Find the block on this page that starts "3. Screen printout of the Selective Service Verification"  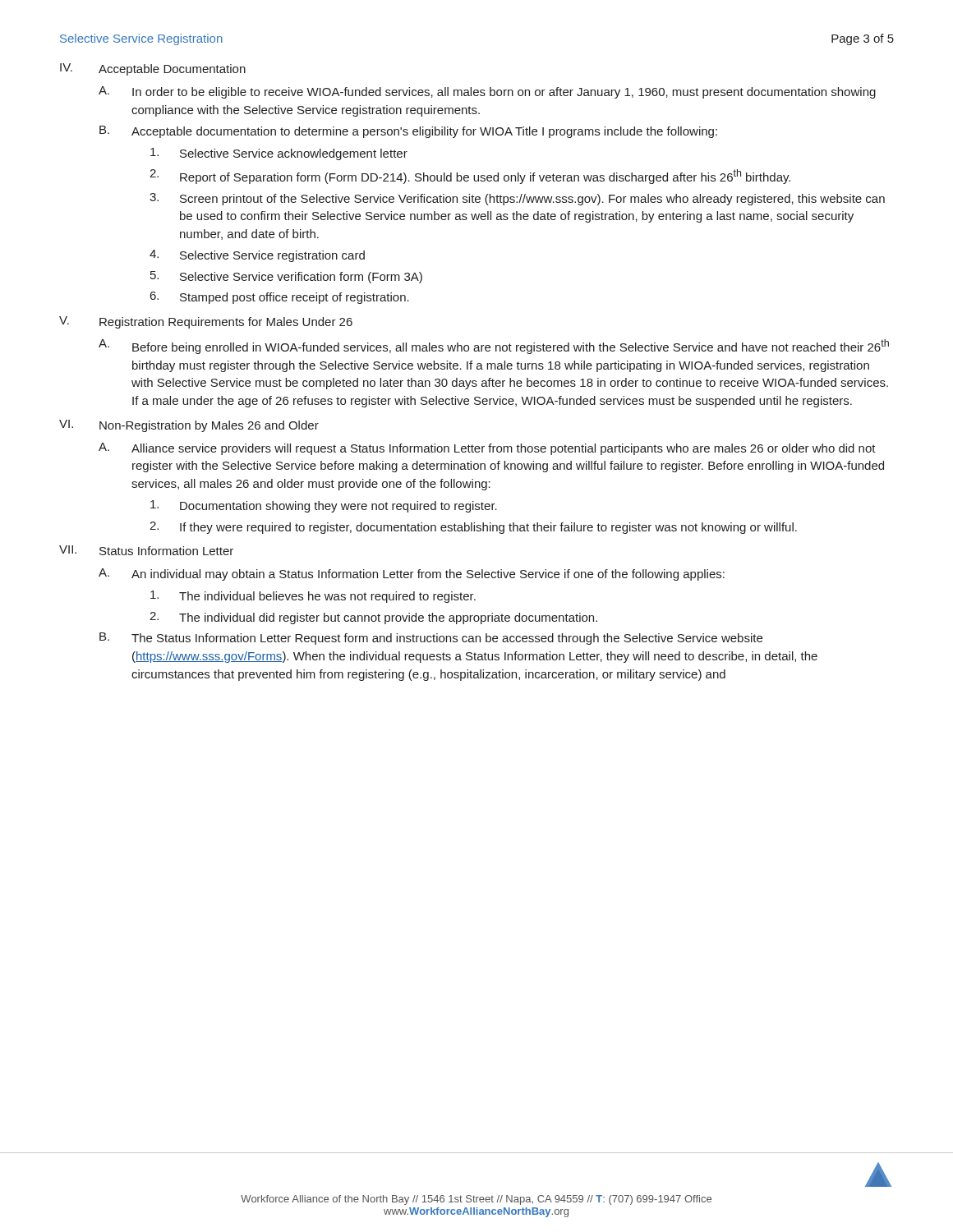pyautogui.click(x=522, y=216)
